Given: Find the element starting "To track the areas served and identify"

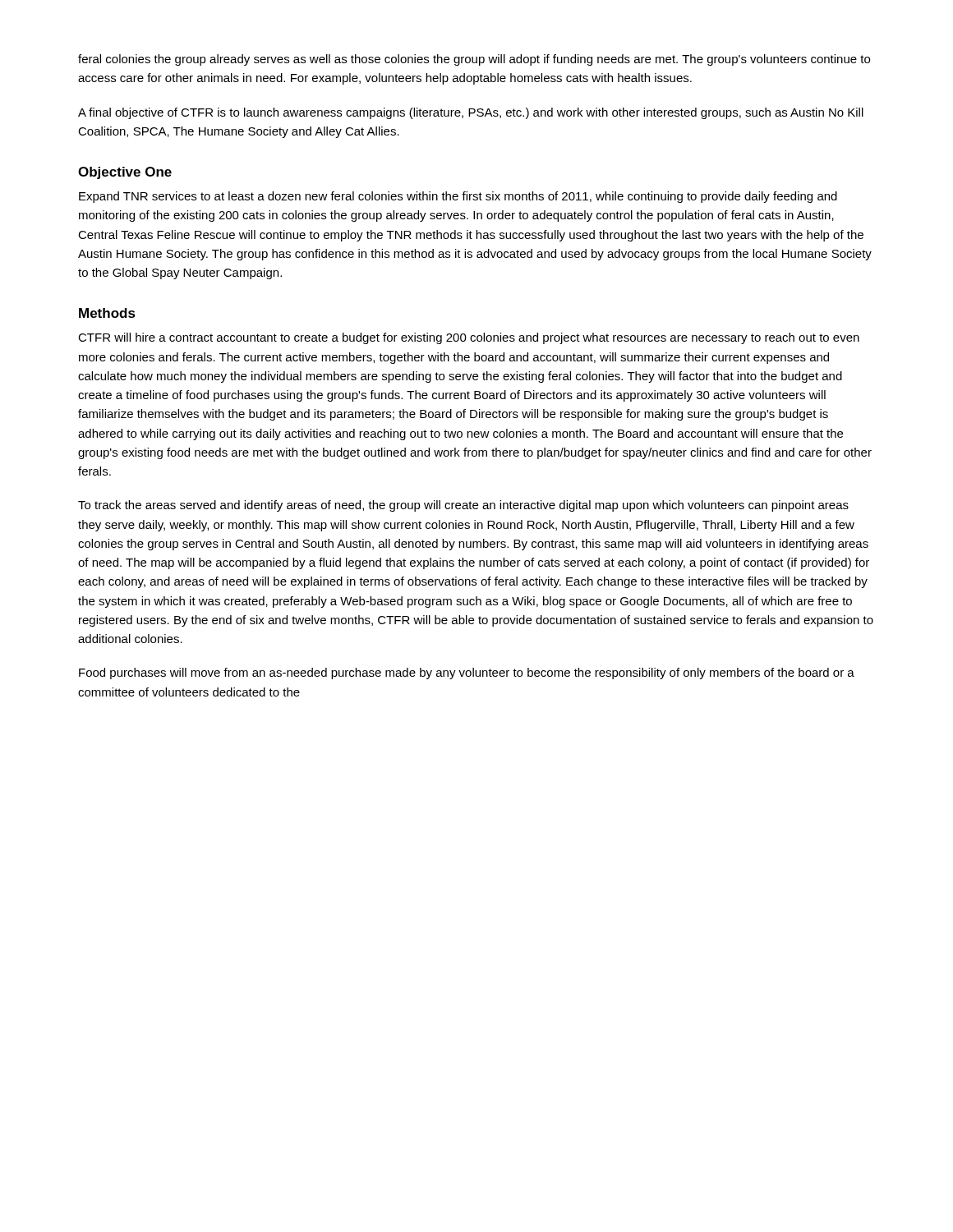Looking at the screenshot, I should pos(476,572).
